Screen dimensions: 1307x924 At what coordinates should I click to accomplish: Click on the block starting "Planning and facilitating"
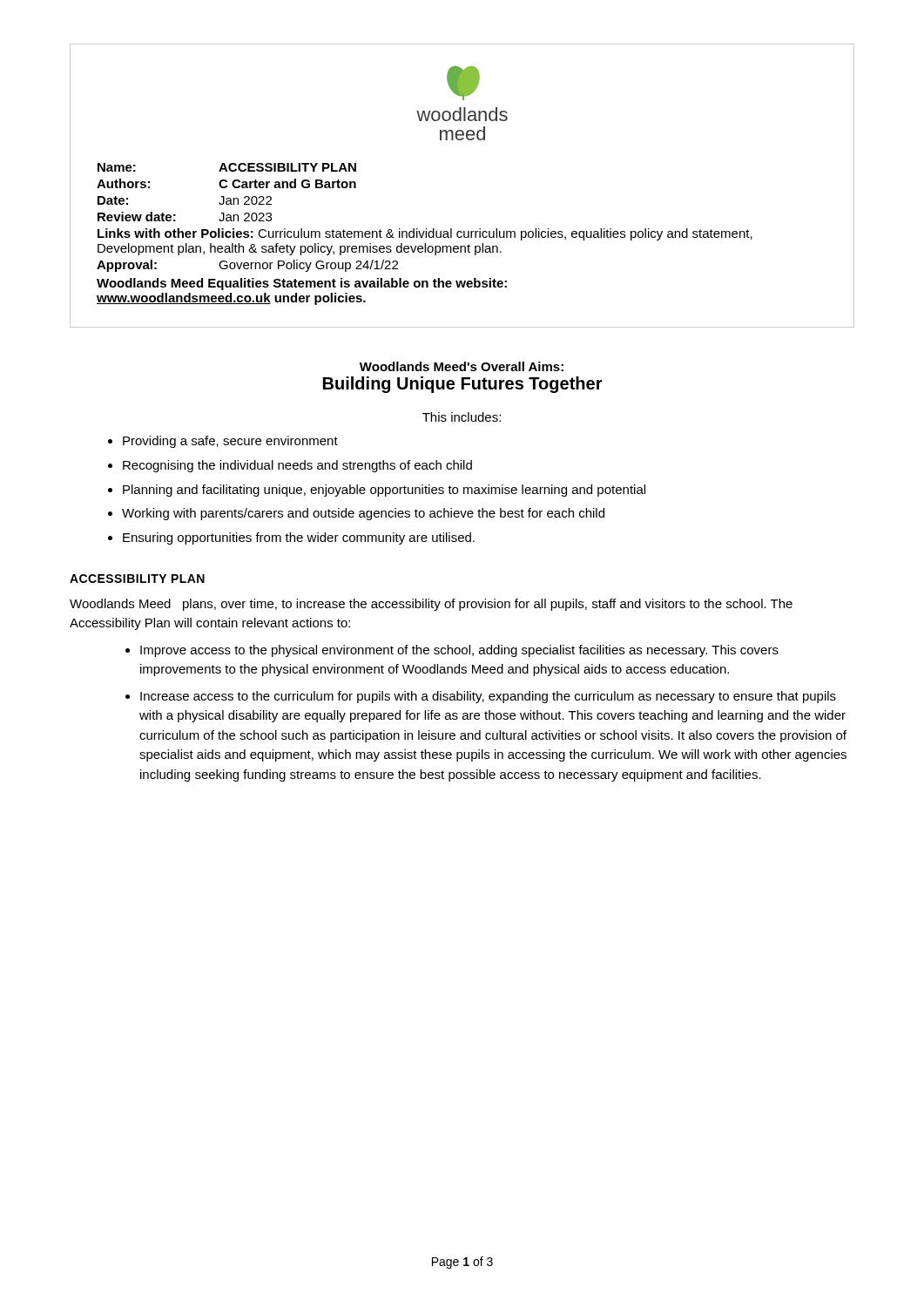coord(384,489)
